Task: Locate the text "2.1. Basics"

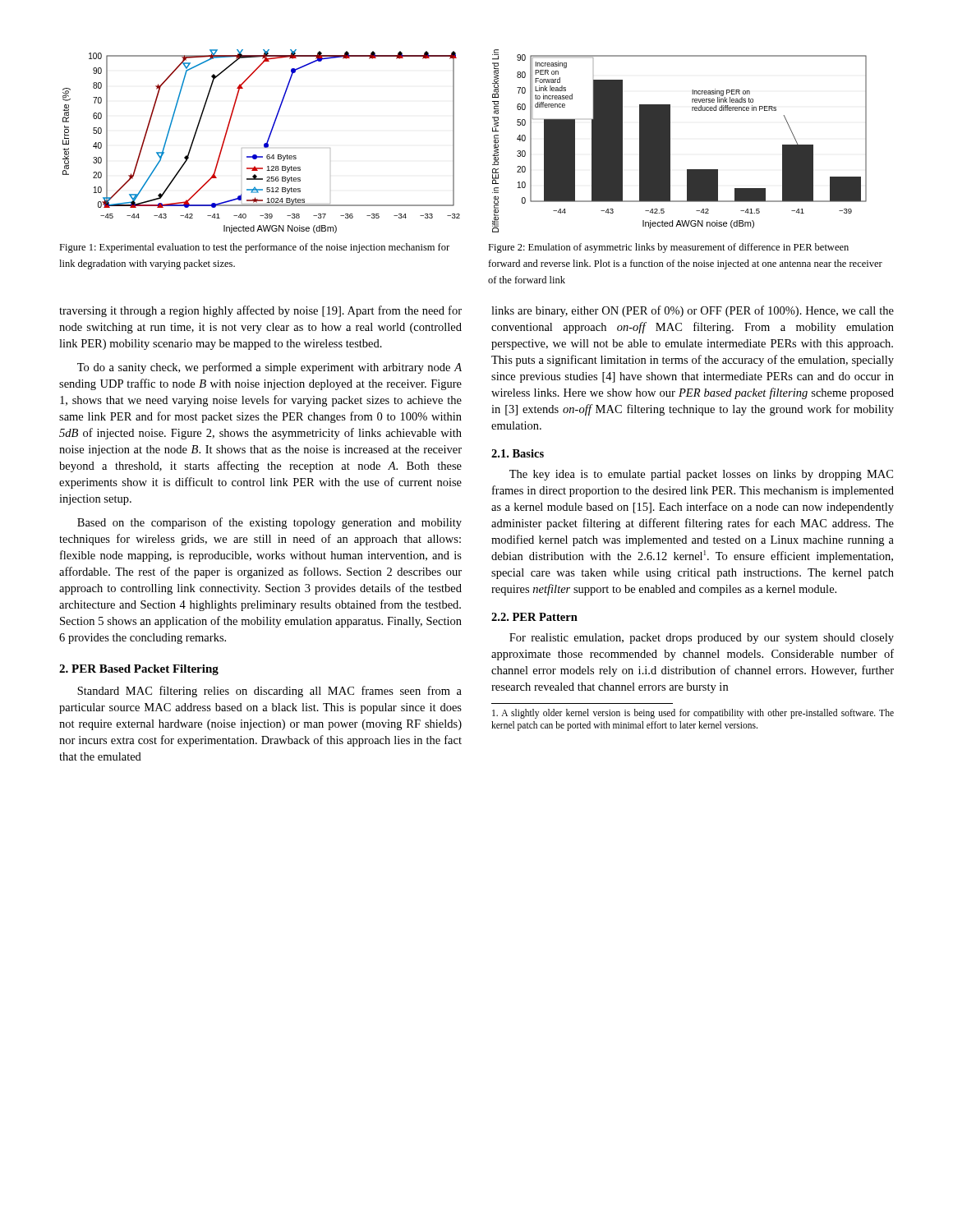Action: click(518, 453)
